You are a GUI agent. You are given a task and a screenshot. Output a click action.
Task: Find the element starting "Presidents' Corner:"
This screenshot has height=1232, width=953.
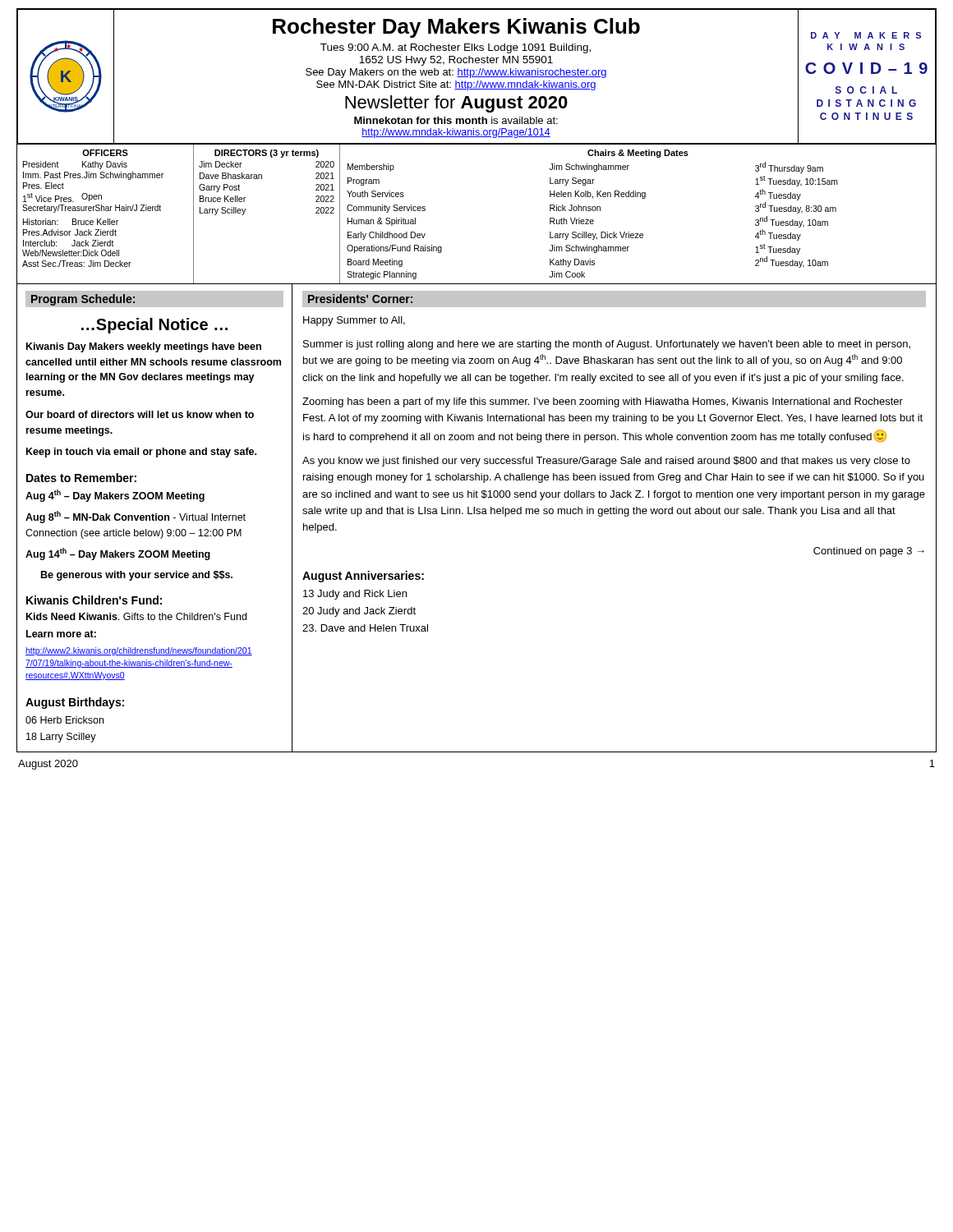(360, 299)
